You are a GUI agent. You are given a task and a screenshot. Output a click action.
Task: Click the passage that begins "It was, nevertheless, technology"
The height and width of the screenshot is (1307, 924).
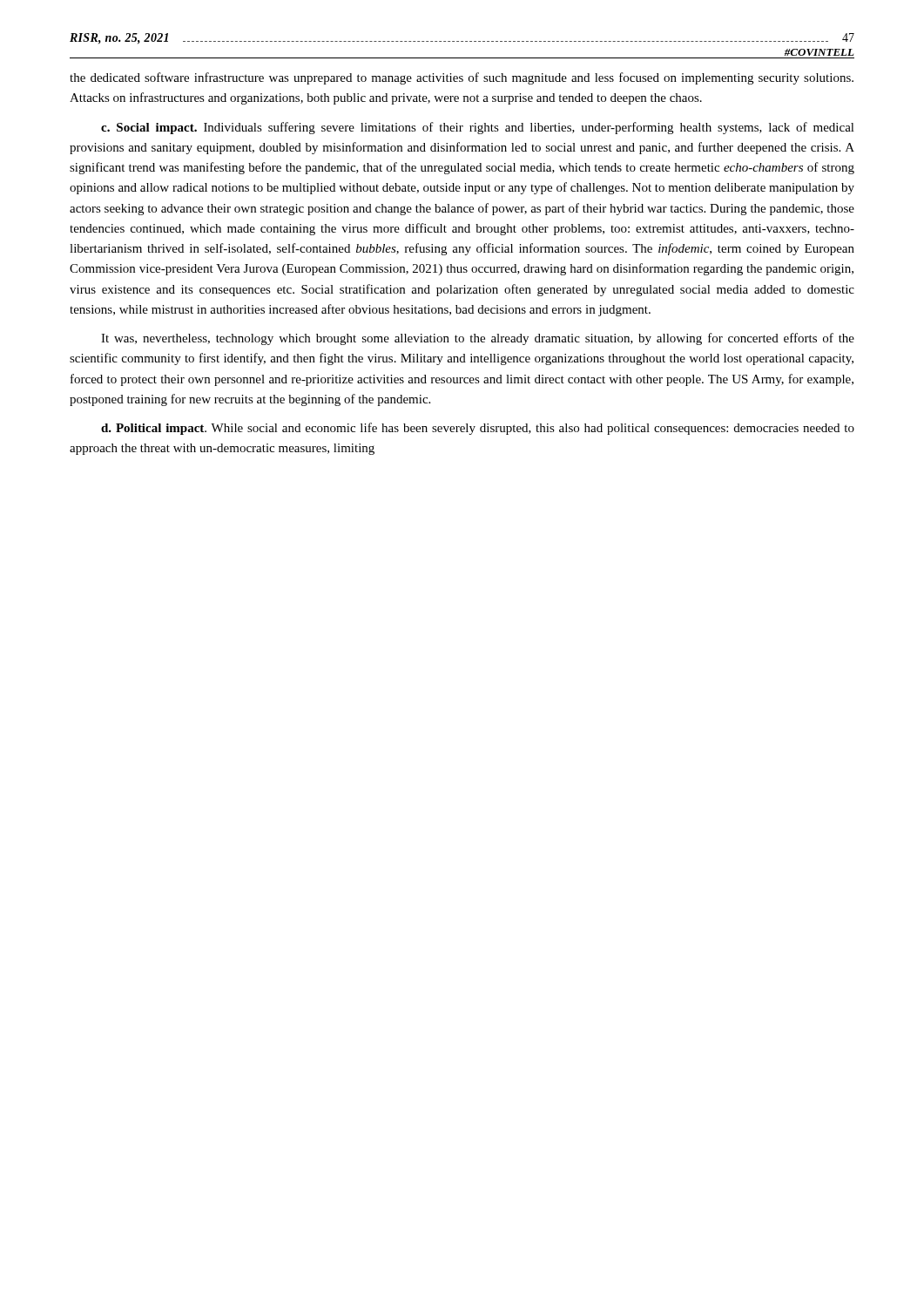tap(462, 369)
